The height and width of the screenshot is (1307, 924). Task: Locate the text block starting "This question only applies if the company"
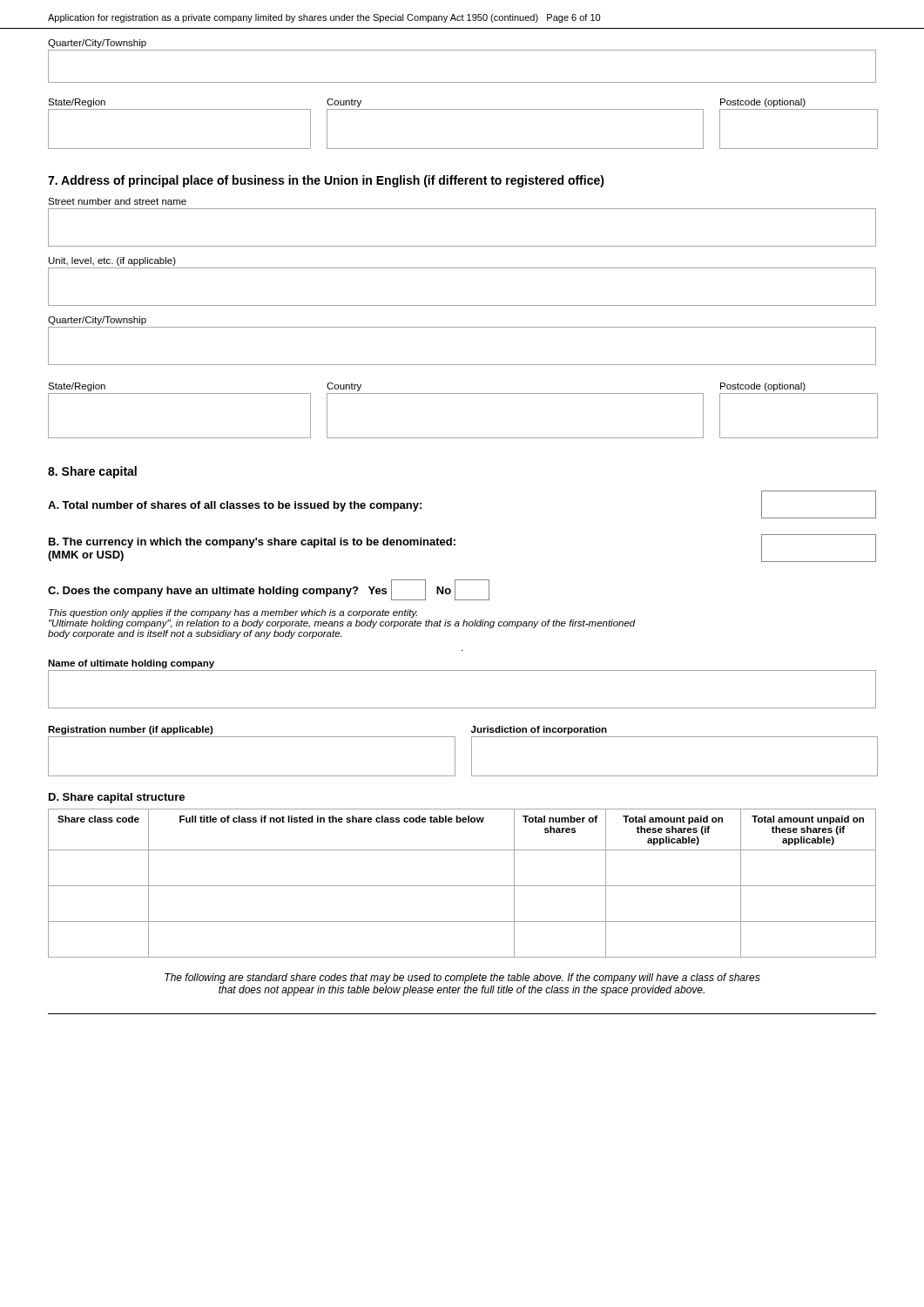[x=341, y=623]
